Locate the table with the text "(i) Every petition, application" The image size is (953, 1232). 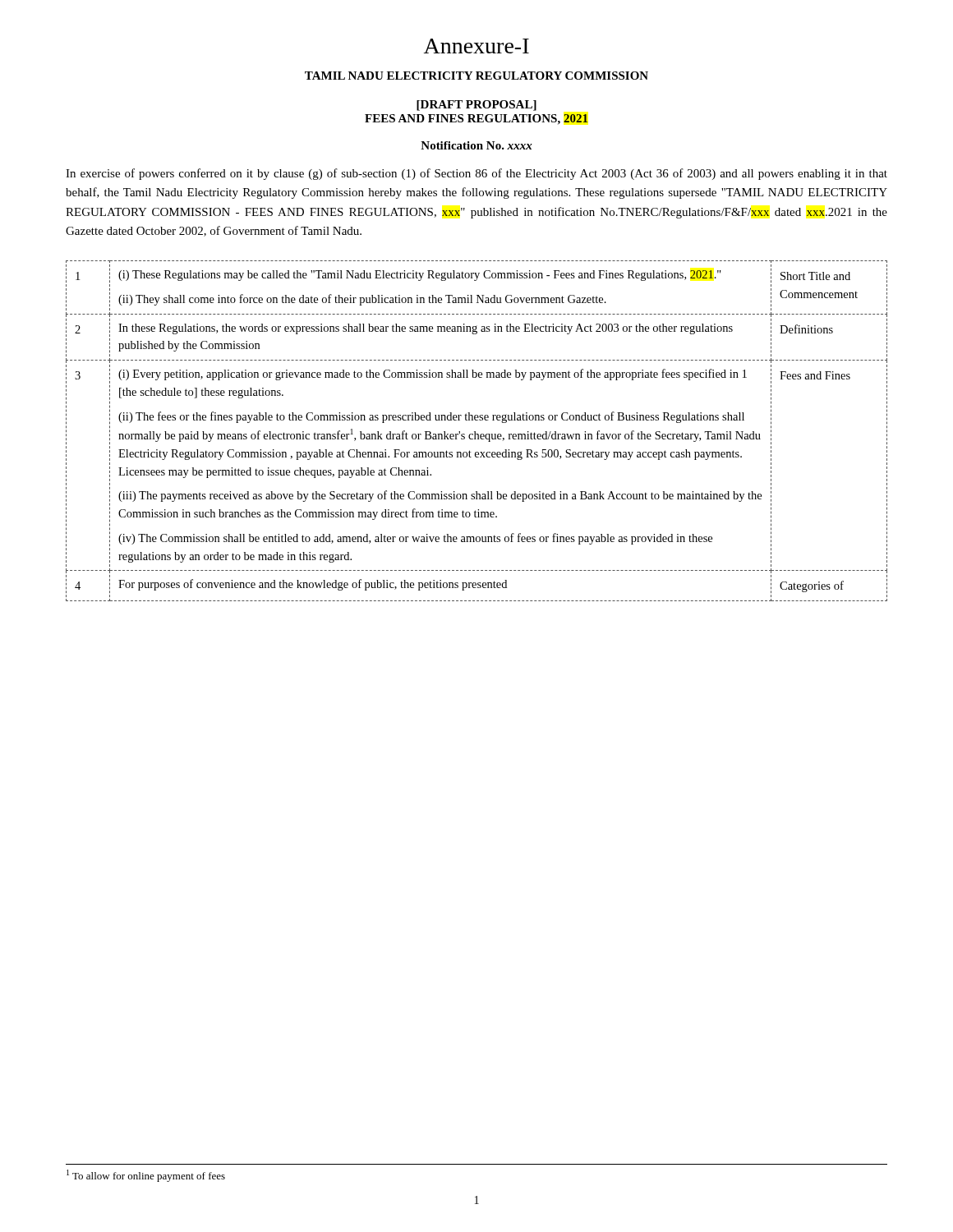point(476,431)
